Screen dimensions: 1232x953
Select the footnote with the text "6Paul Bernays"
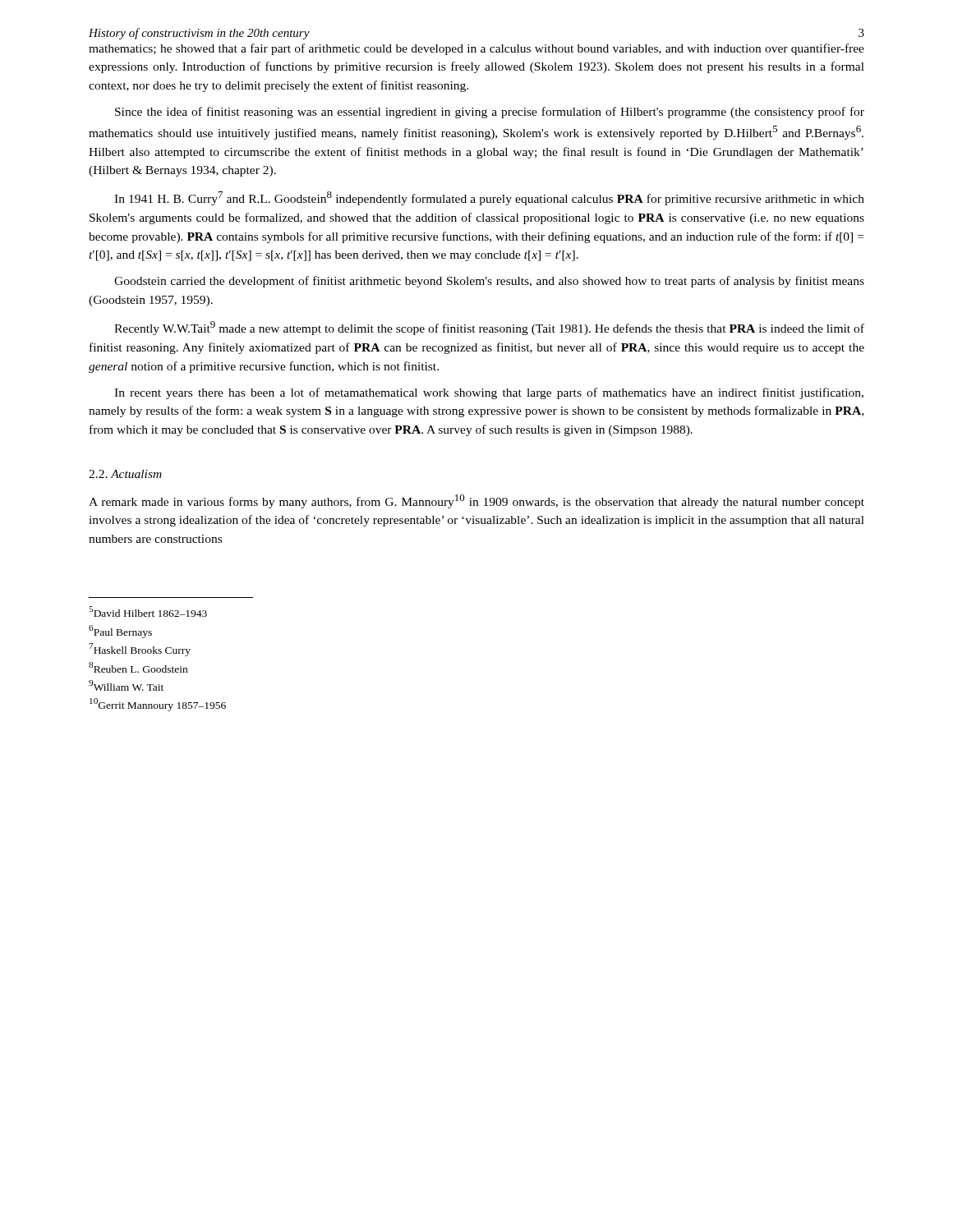tap(120, 630)
